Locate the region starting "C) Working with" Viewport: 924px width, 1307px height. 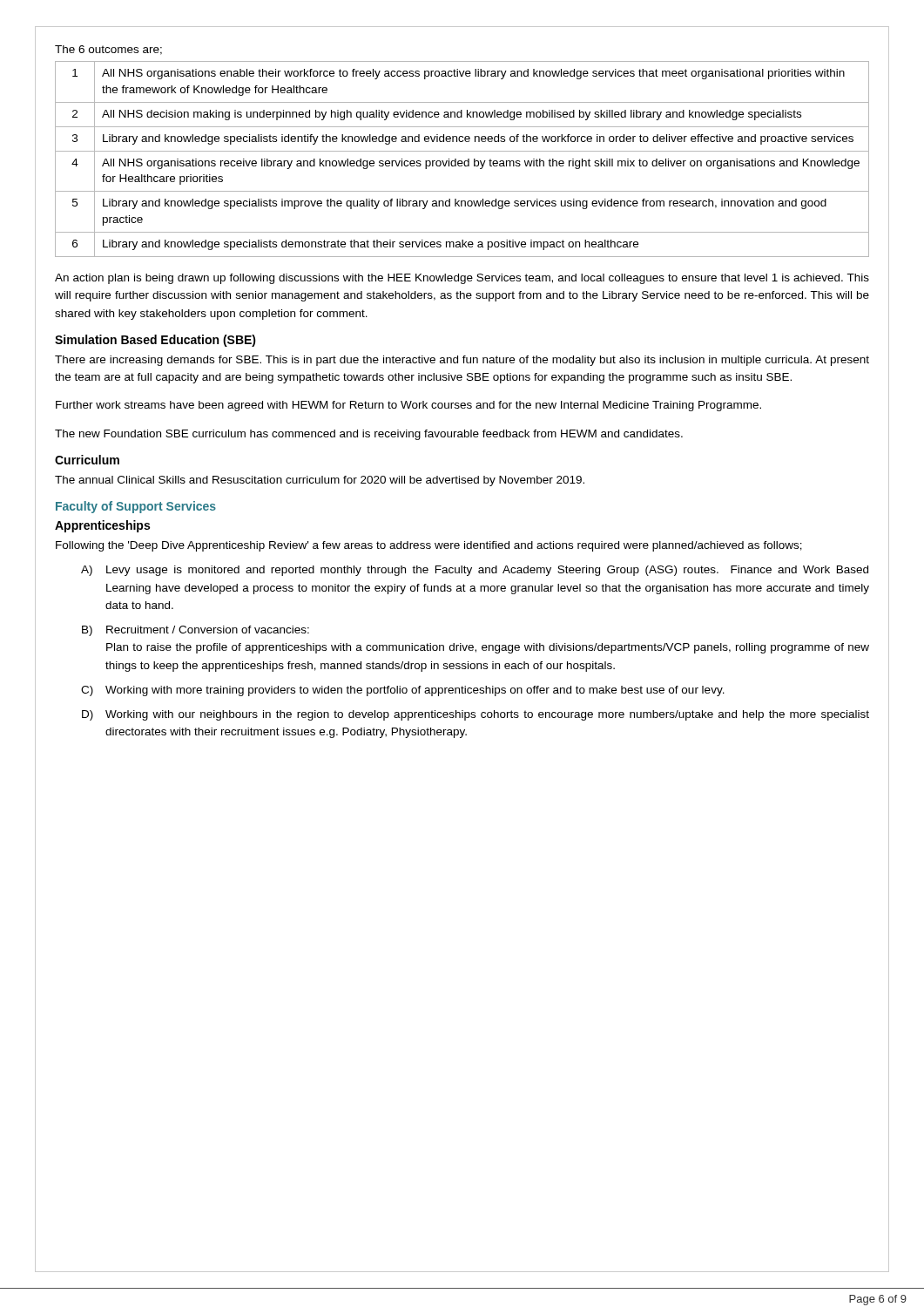[x=475, y=690]
